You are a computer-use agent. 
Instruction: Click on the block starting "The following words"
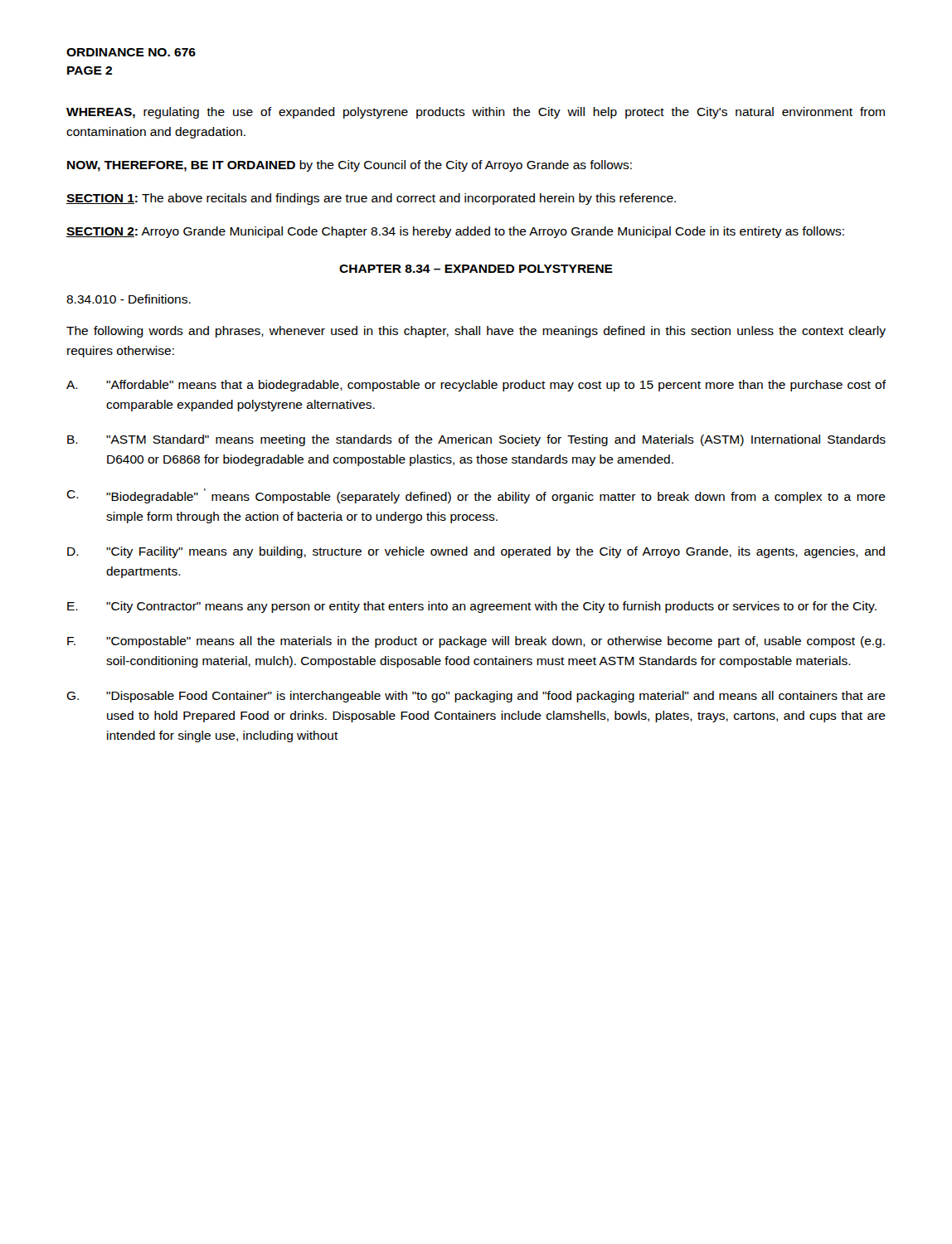(476, 341)
